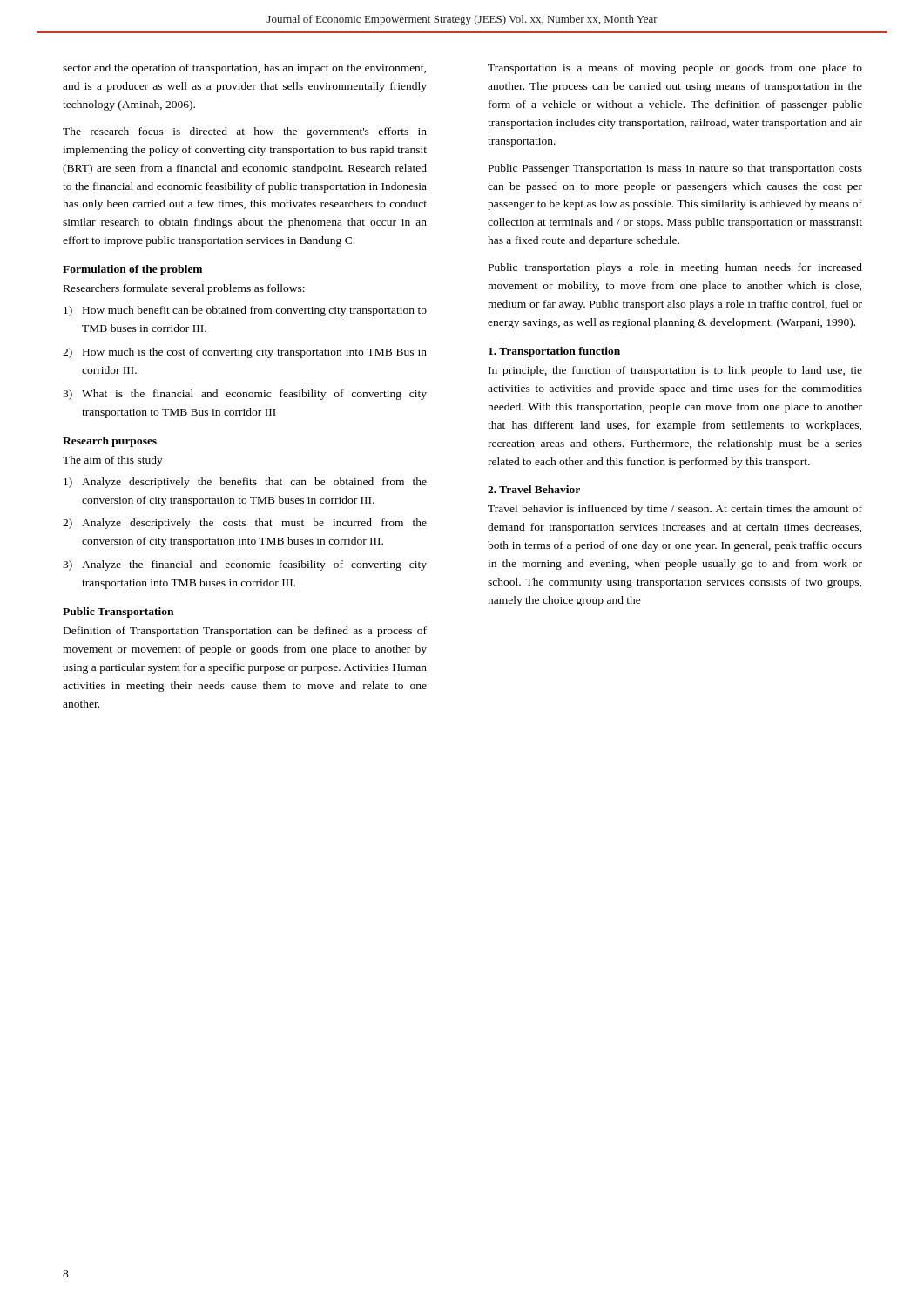The image size is (924, 1307).
Task: Select the section header containing "Public Transportation"
Action: [x=118, y=611]
